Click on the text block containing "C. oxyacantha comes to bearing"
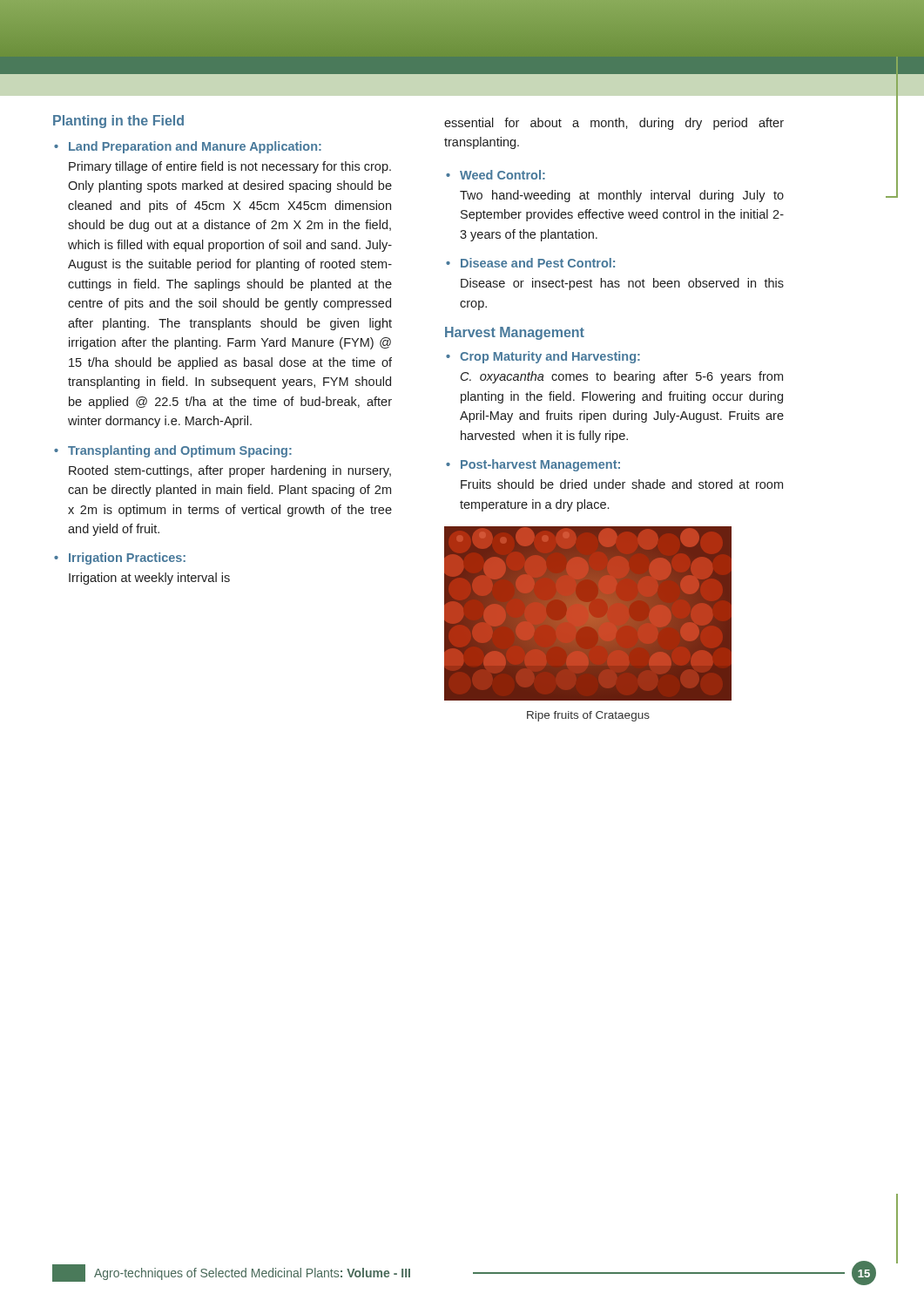The width and height of the screenshot is (924, 1307). point(622,406)
